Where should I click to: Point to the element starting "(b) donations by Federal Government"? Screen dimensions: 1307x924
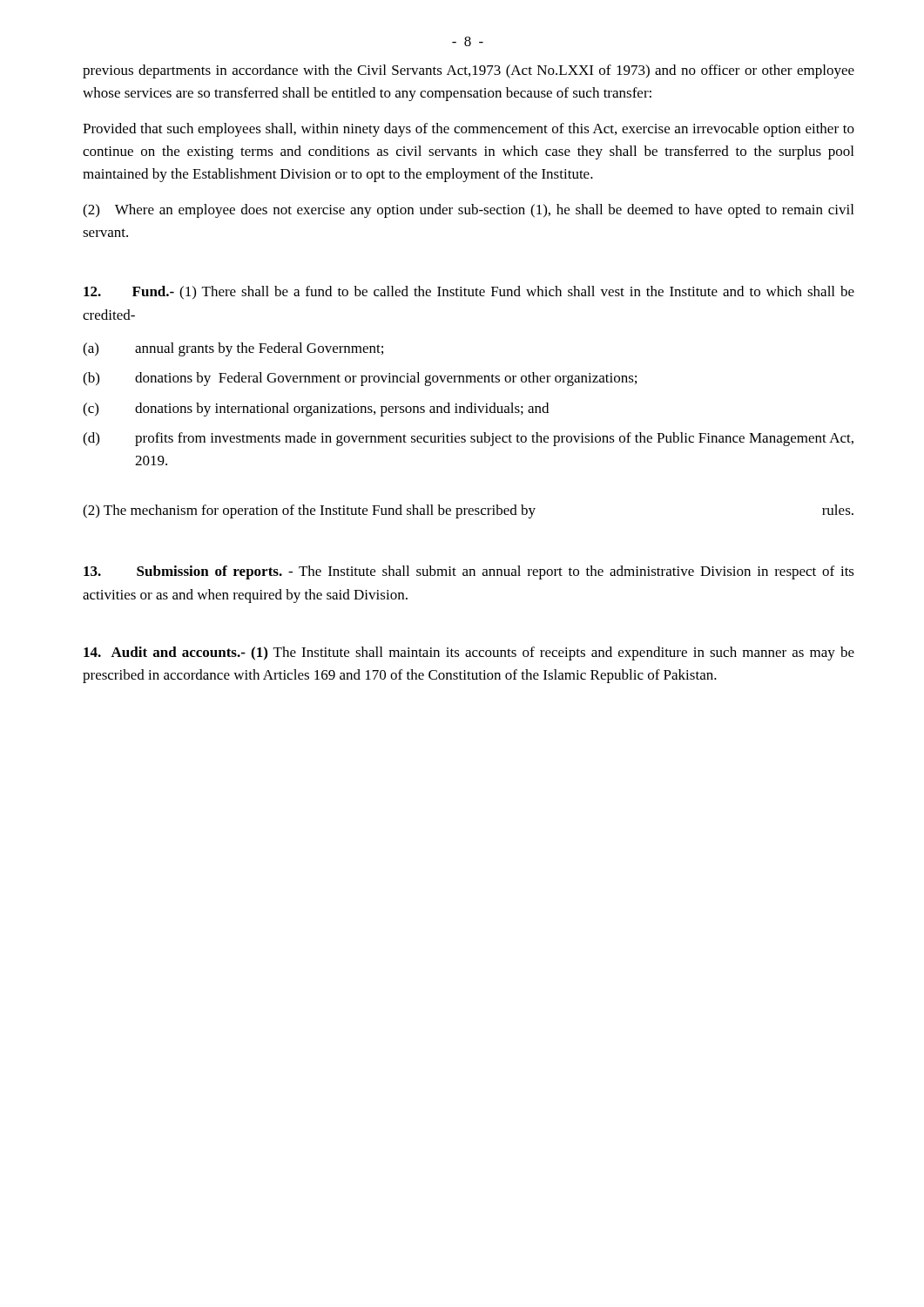[x=469, y=379]
